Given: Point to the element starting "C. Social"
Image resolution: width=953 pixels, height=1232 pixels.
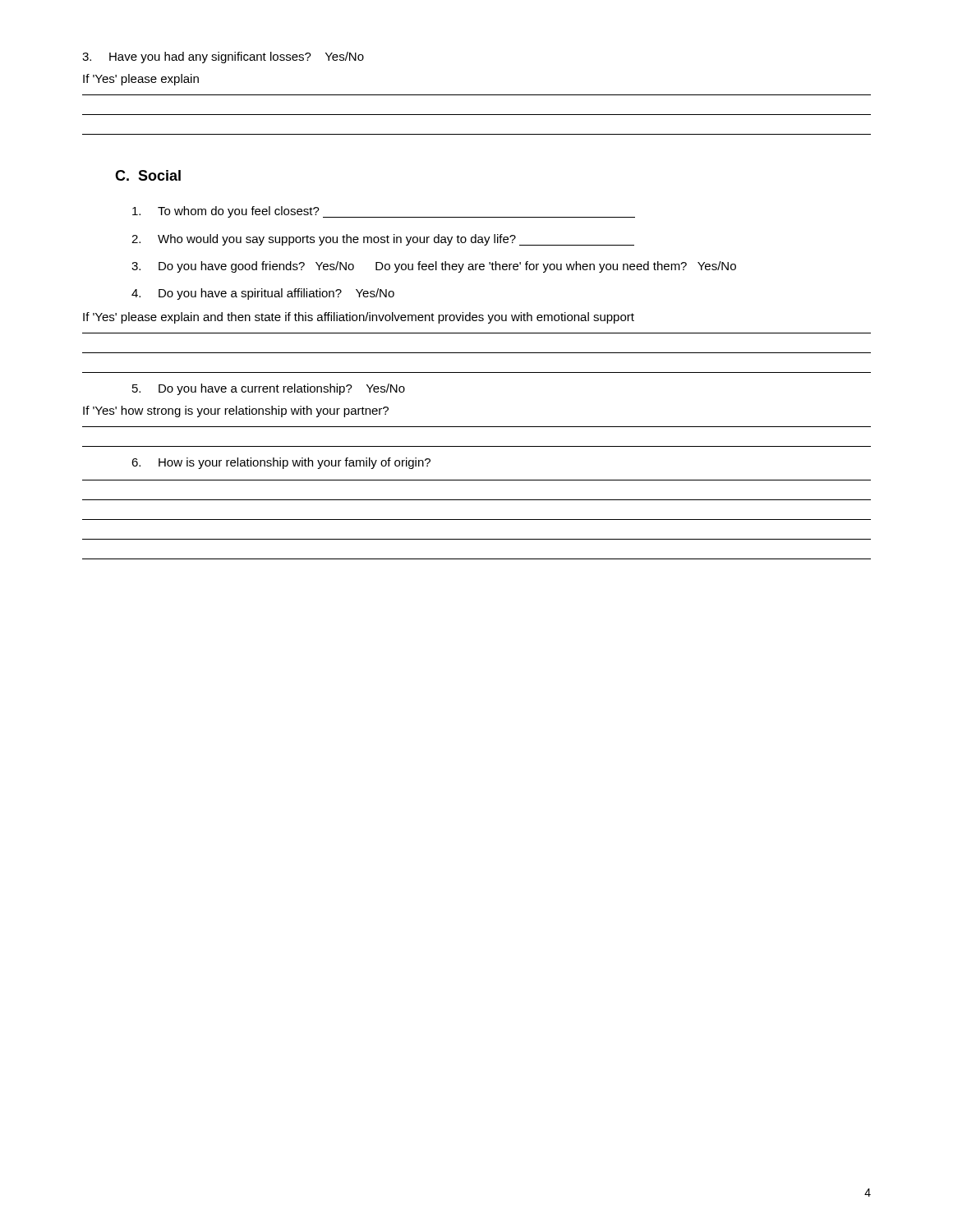Looking at the screenshot, I should coord(148,176).
